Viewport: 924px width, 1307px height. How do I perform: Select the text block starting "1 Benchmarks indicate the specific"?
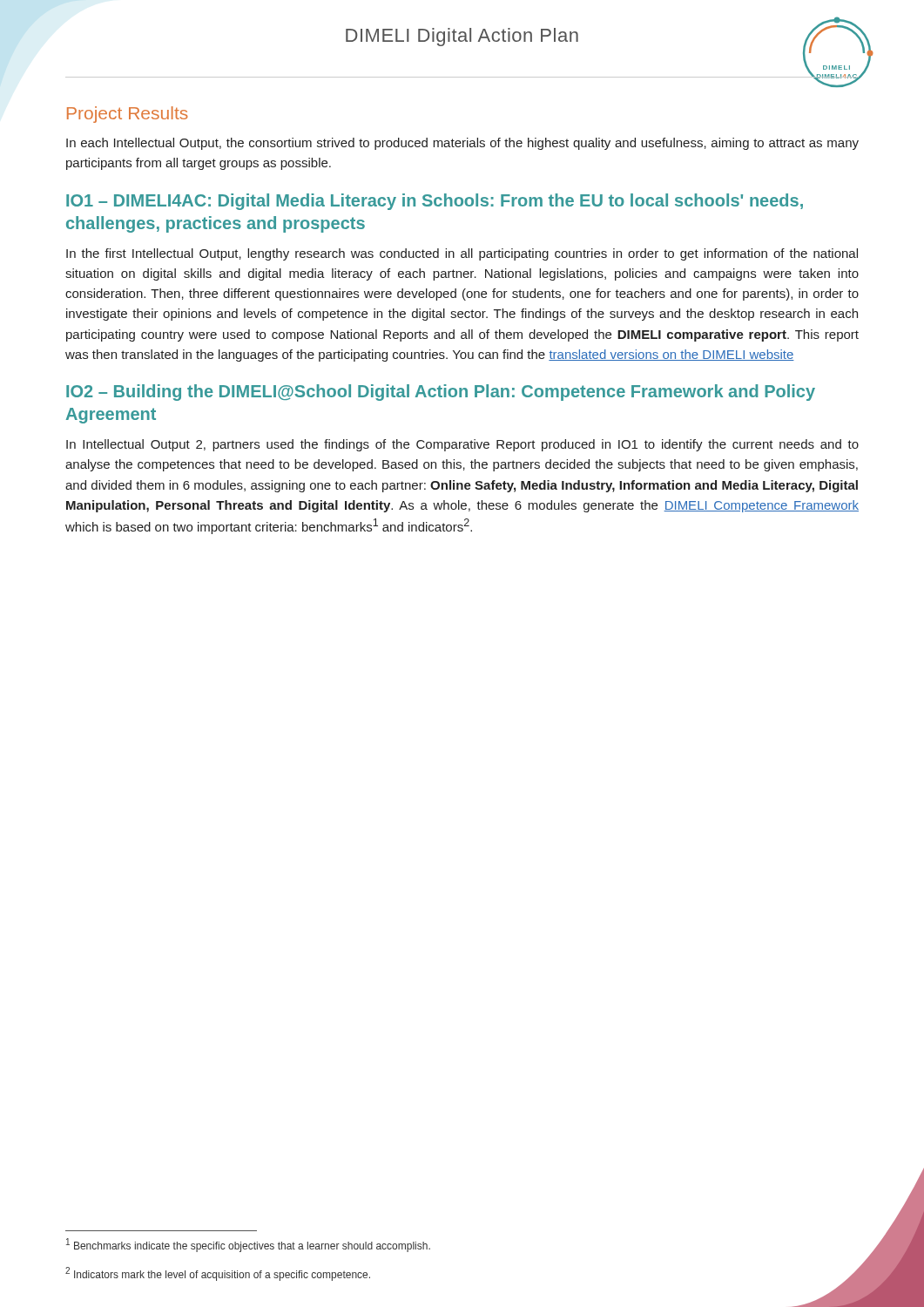248,1245
